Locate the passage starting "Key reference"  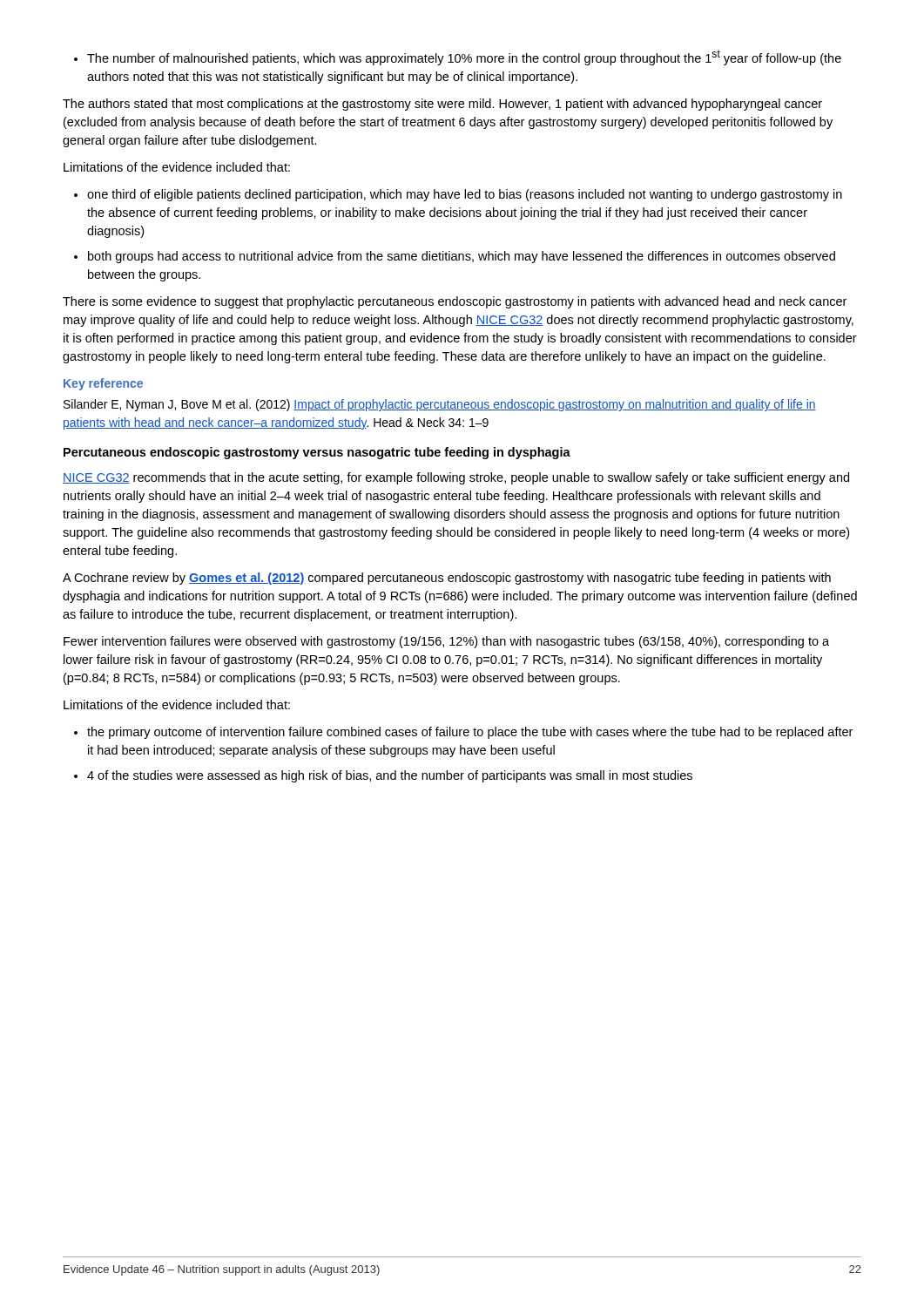point(103,384)
